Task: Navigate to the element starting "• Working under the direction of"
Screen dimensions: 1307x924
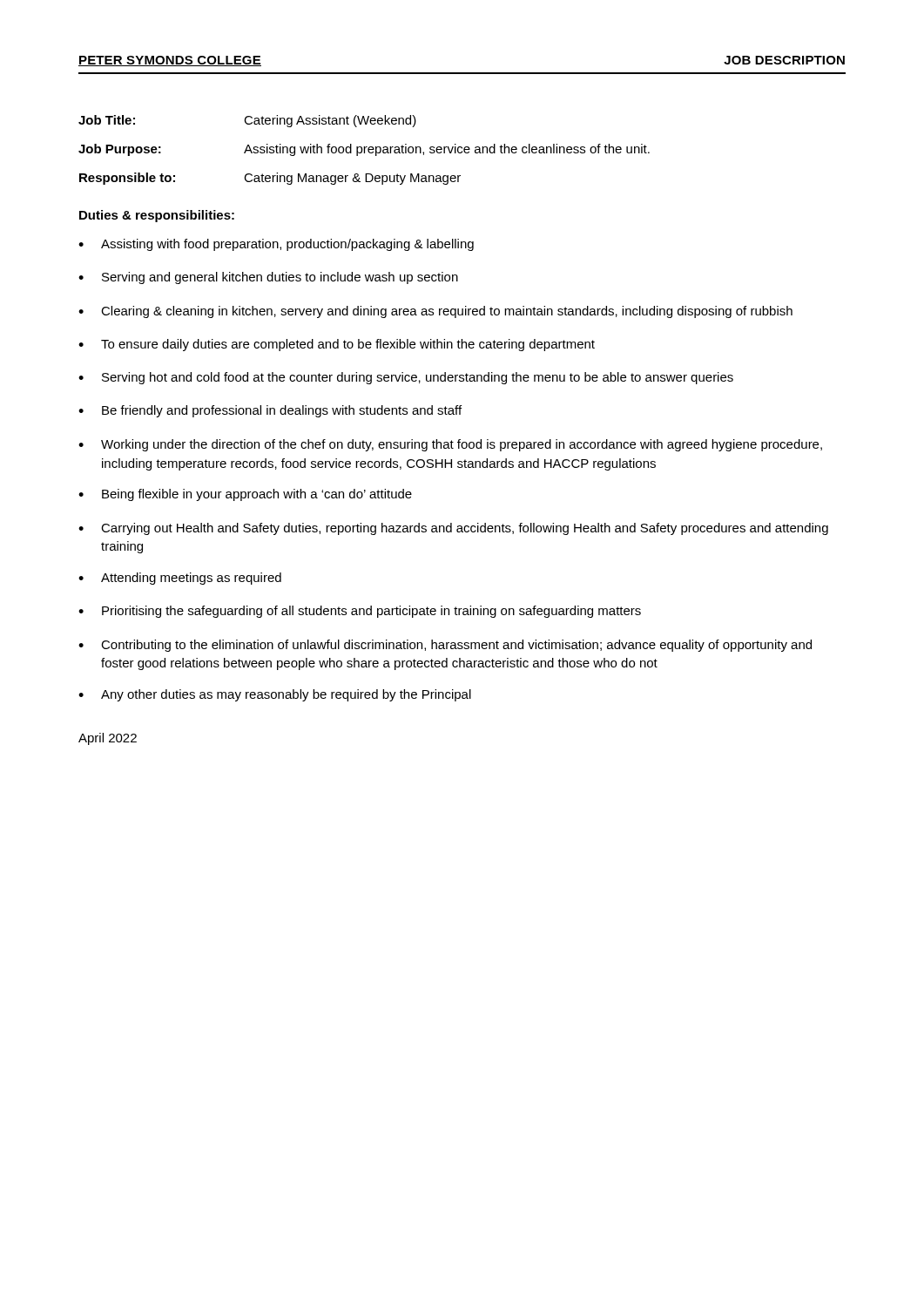Action: pyautogui.click(x=462, y=454)
